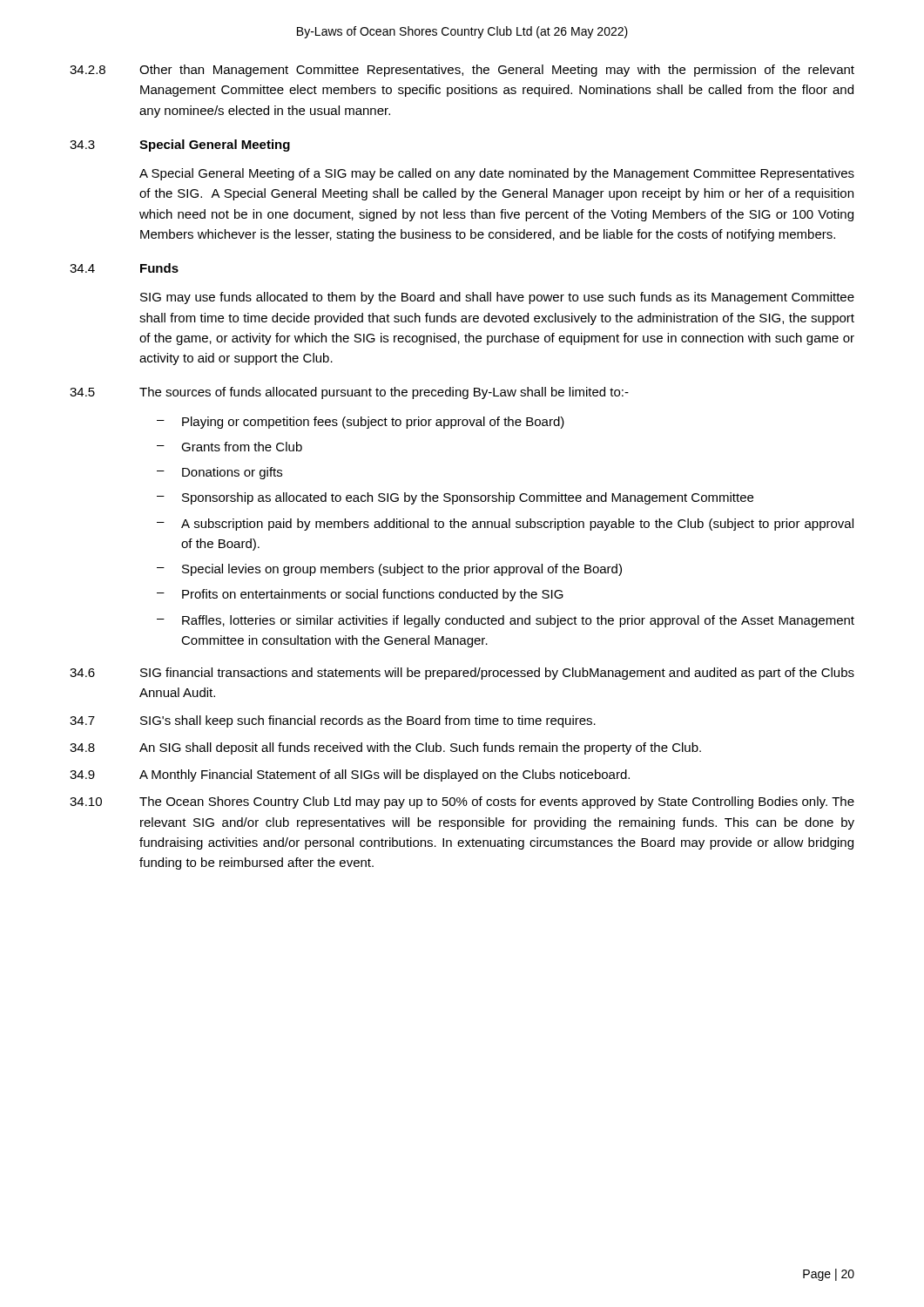Click on the list item that says "– Profits on"

click(x=506, y=594)
